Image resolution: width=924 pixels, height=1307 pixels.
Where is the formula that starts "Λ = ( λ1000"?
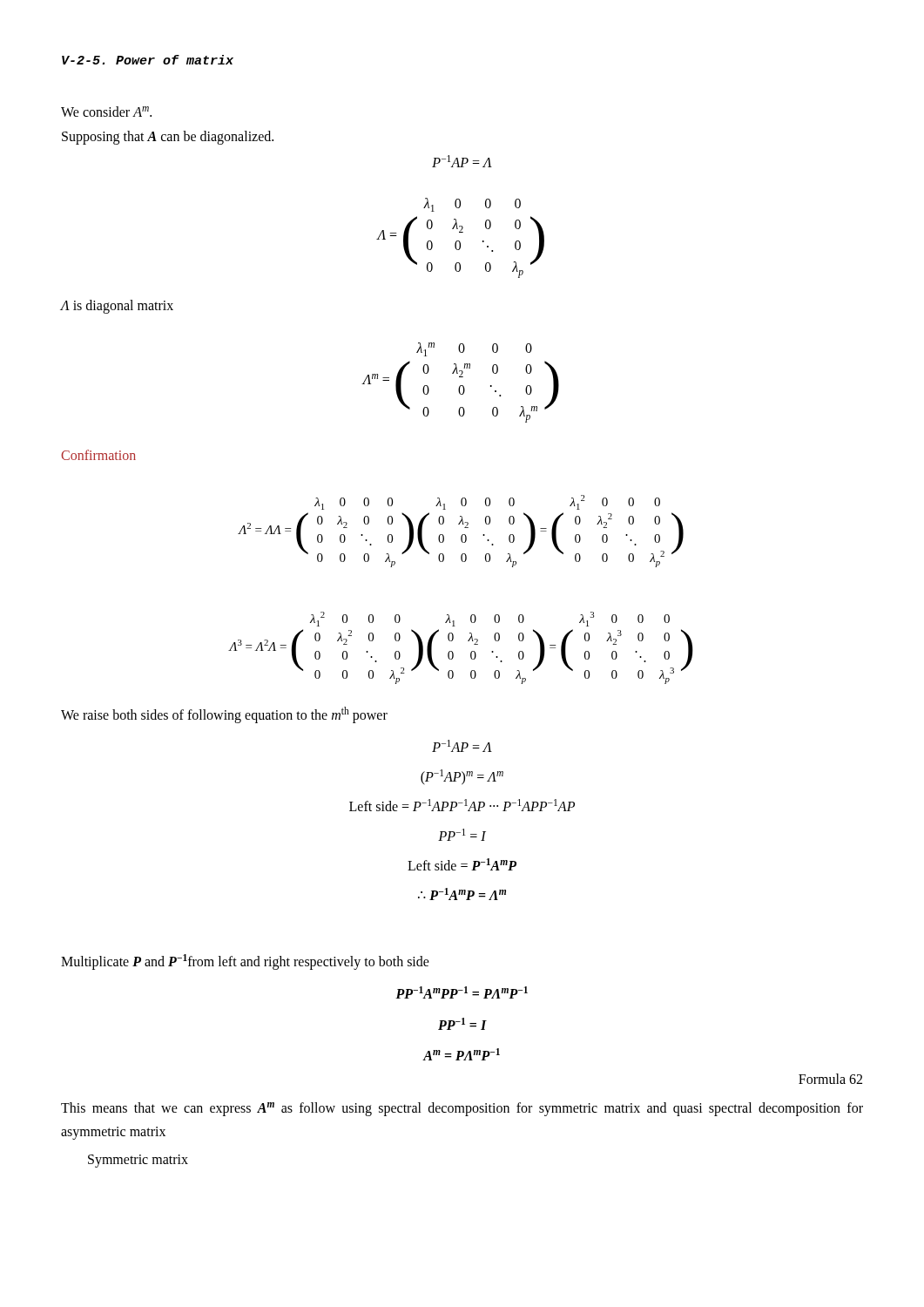coord(462,236)
